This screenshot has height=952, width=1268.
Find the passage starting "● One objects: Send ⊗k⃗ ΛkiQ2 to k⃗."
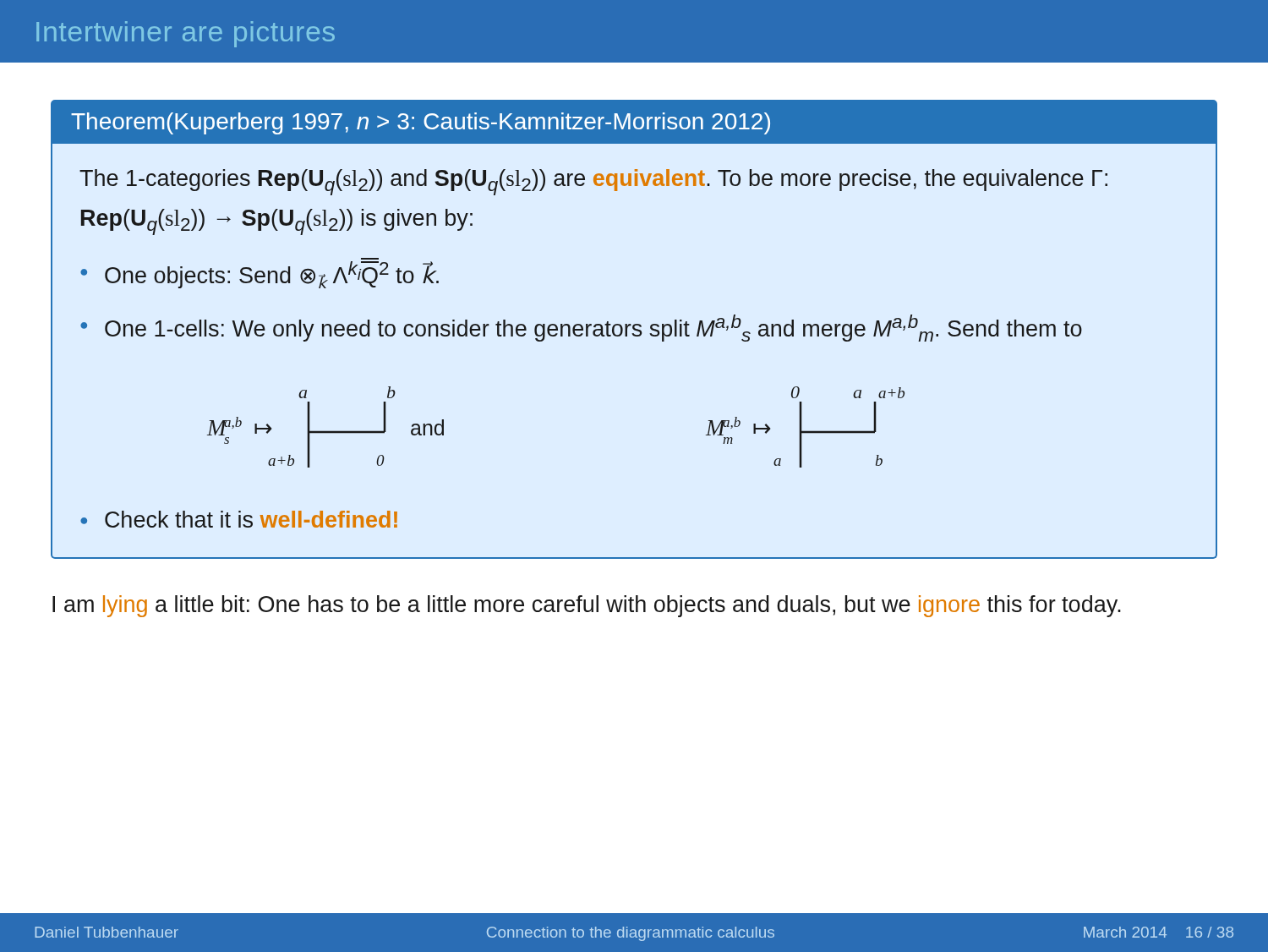[260, 275]
